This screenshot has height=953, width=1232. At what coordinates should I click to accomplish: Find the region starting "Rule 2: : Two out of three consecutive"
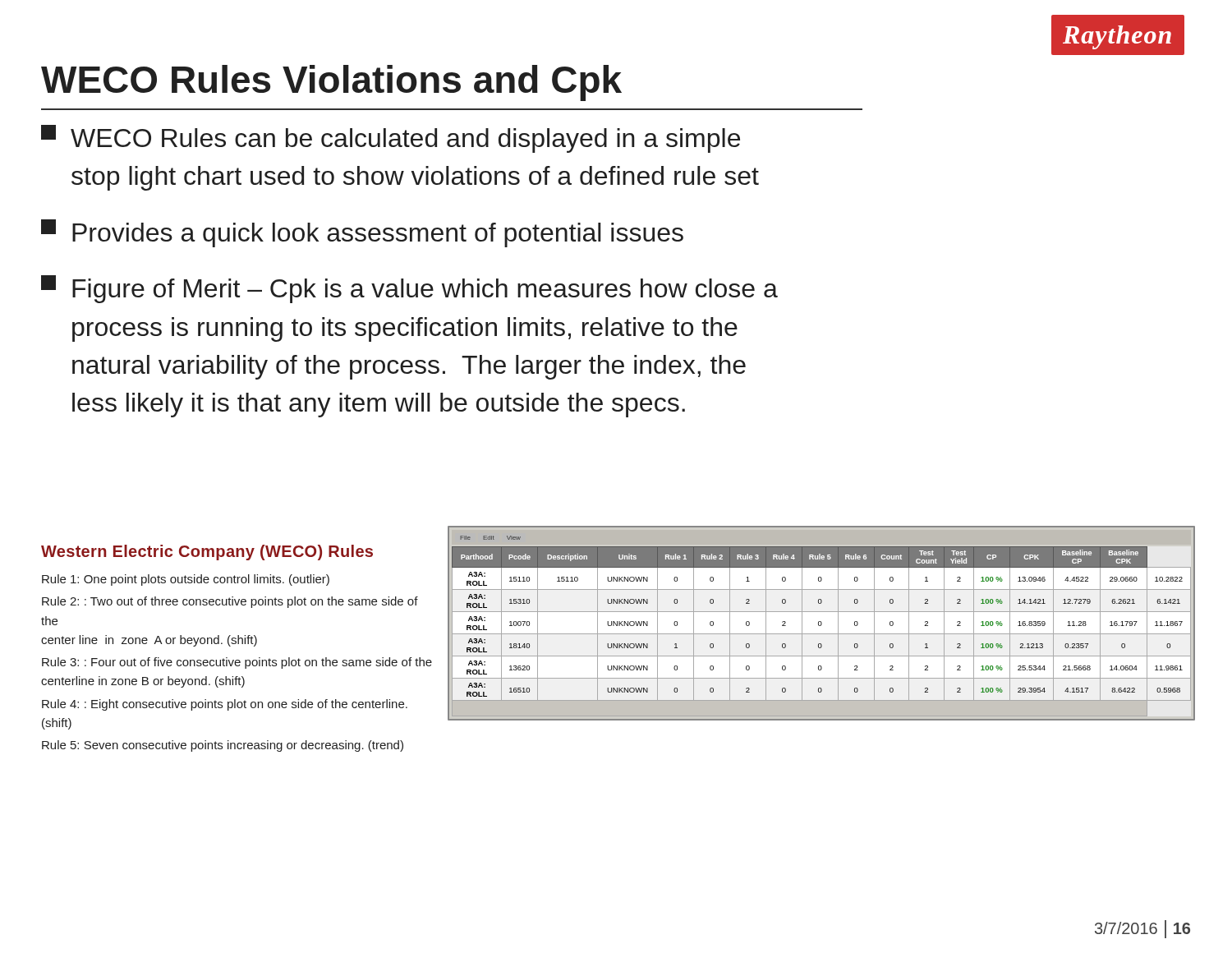coord(230,602)
